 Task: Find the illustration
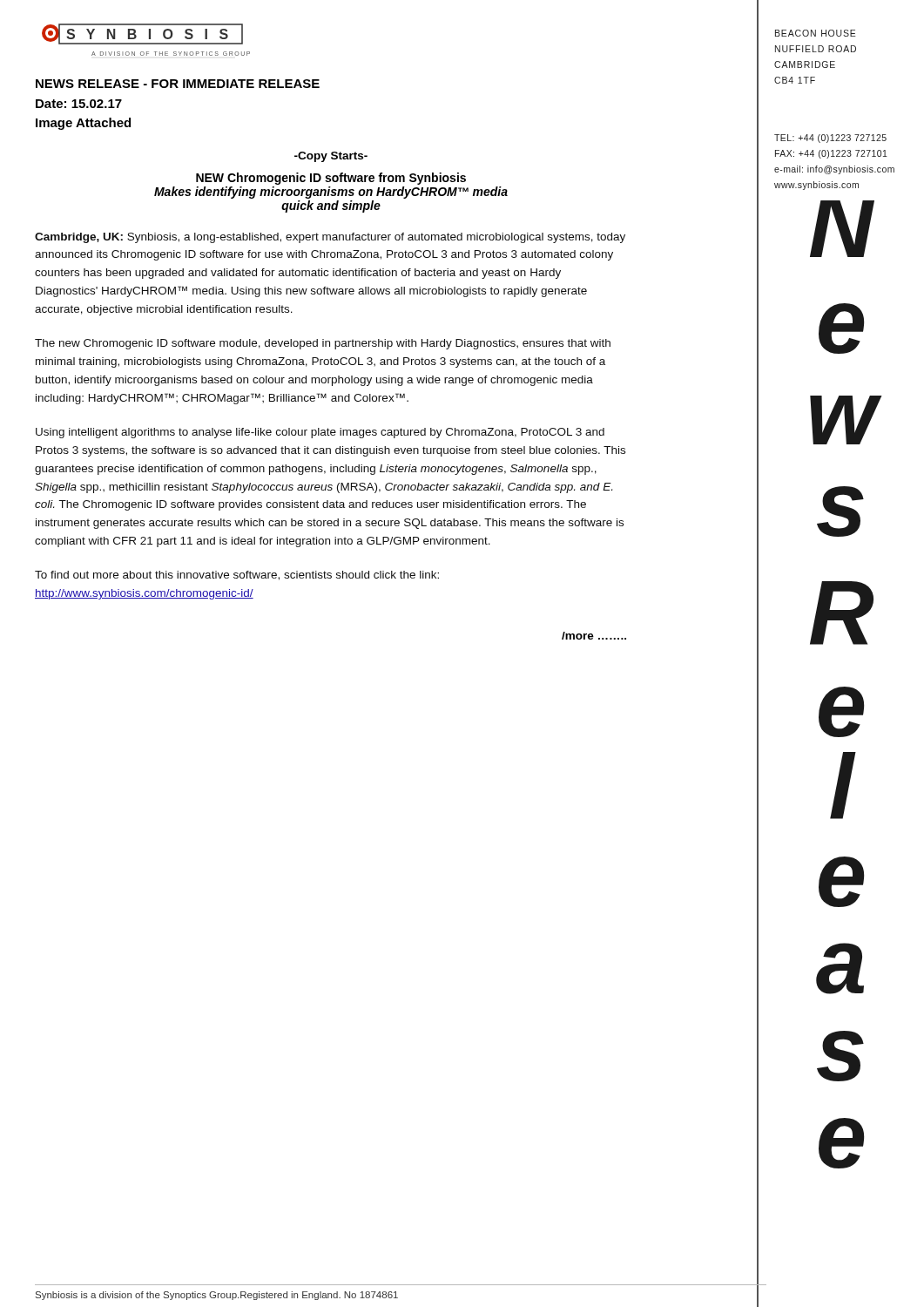coord(841,706)
